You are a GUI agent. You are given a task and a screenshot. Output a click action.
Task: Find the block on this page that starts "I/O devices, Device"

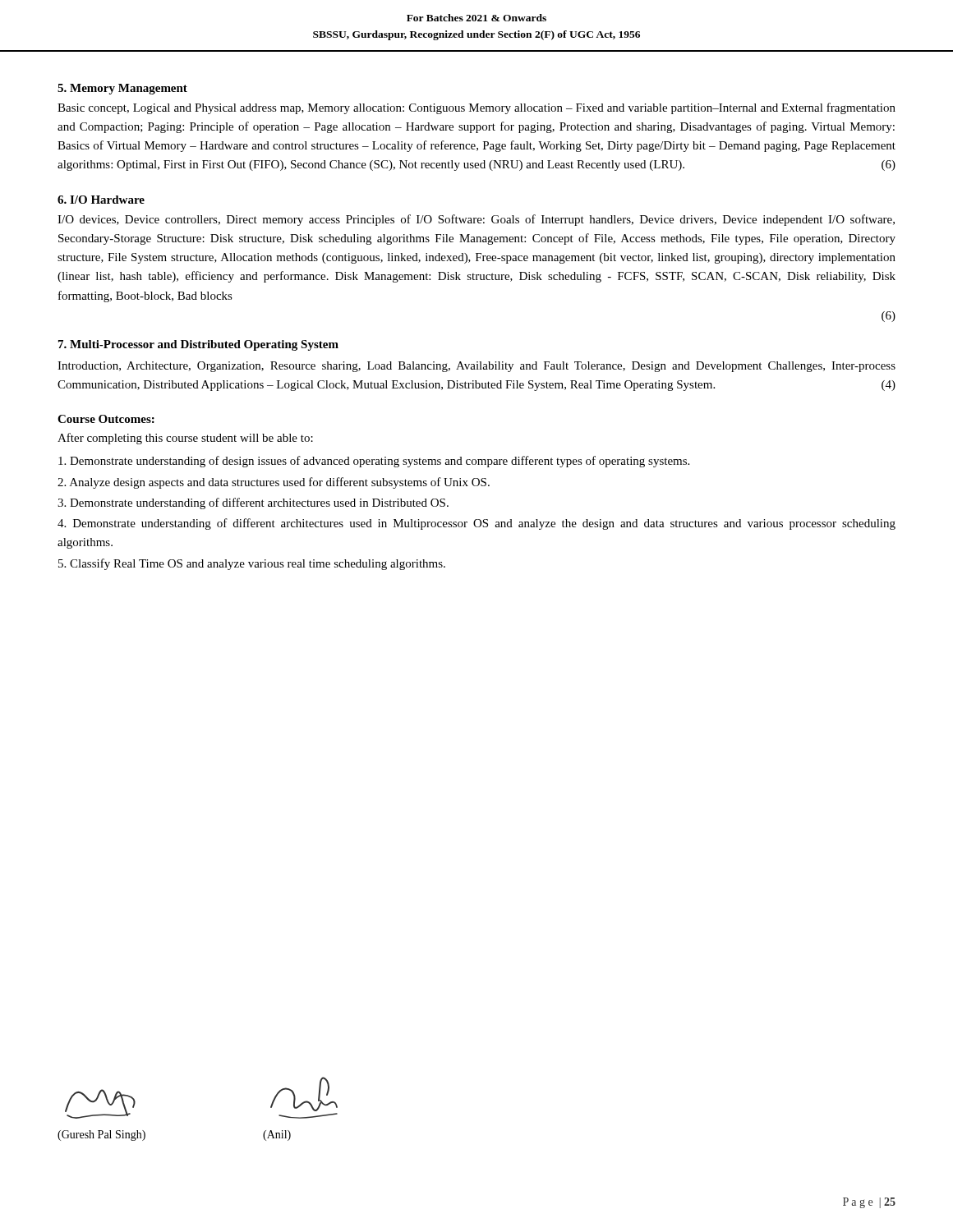pos(476,257)
